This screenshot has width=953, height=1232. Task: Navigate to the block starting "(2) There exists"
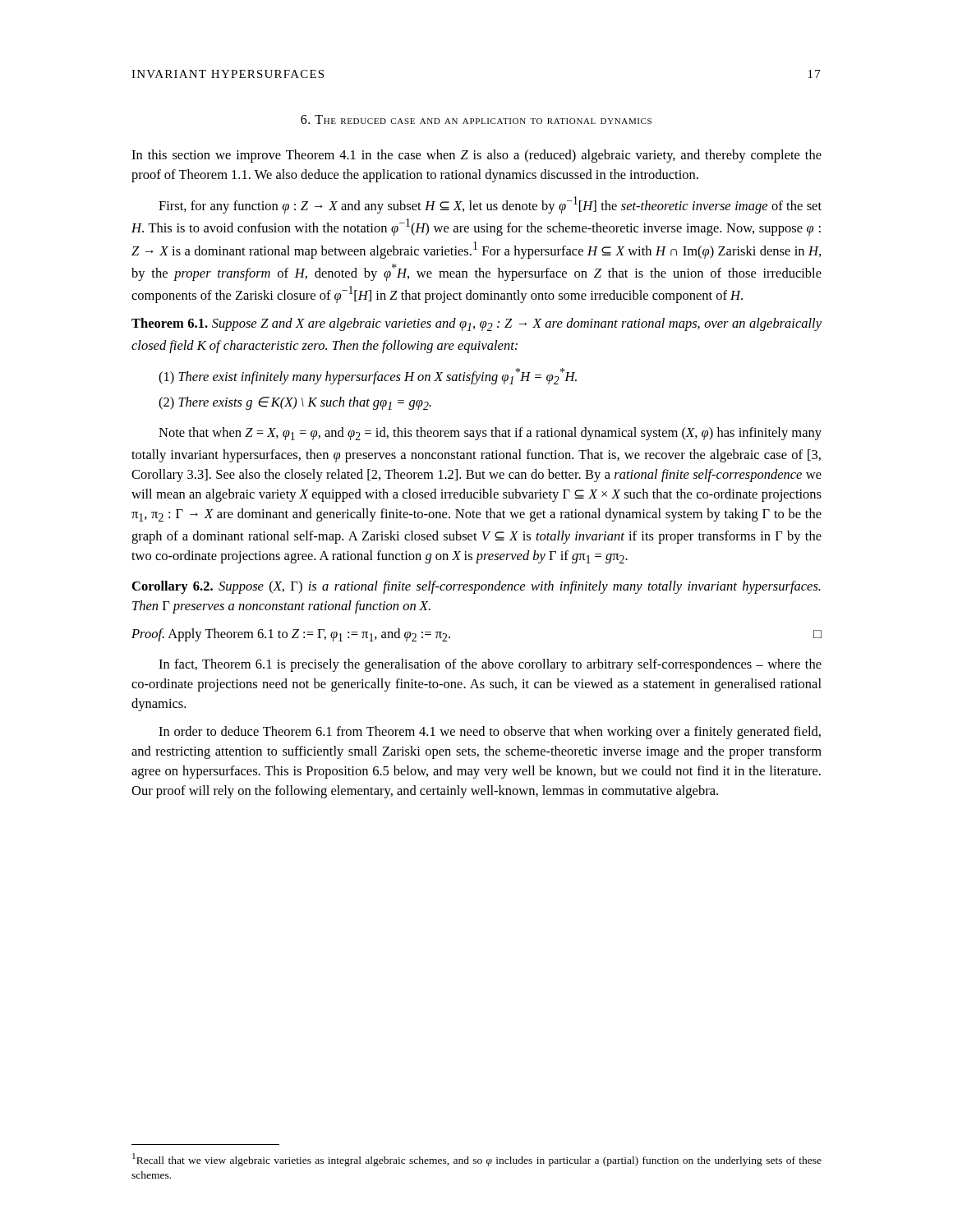[x=295, y=403]
